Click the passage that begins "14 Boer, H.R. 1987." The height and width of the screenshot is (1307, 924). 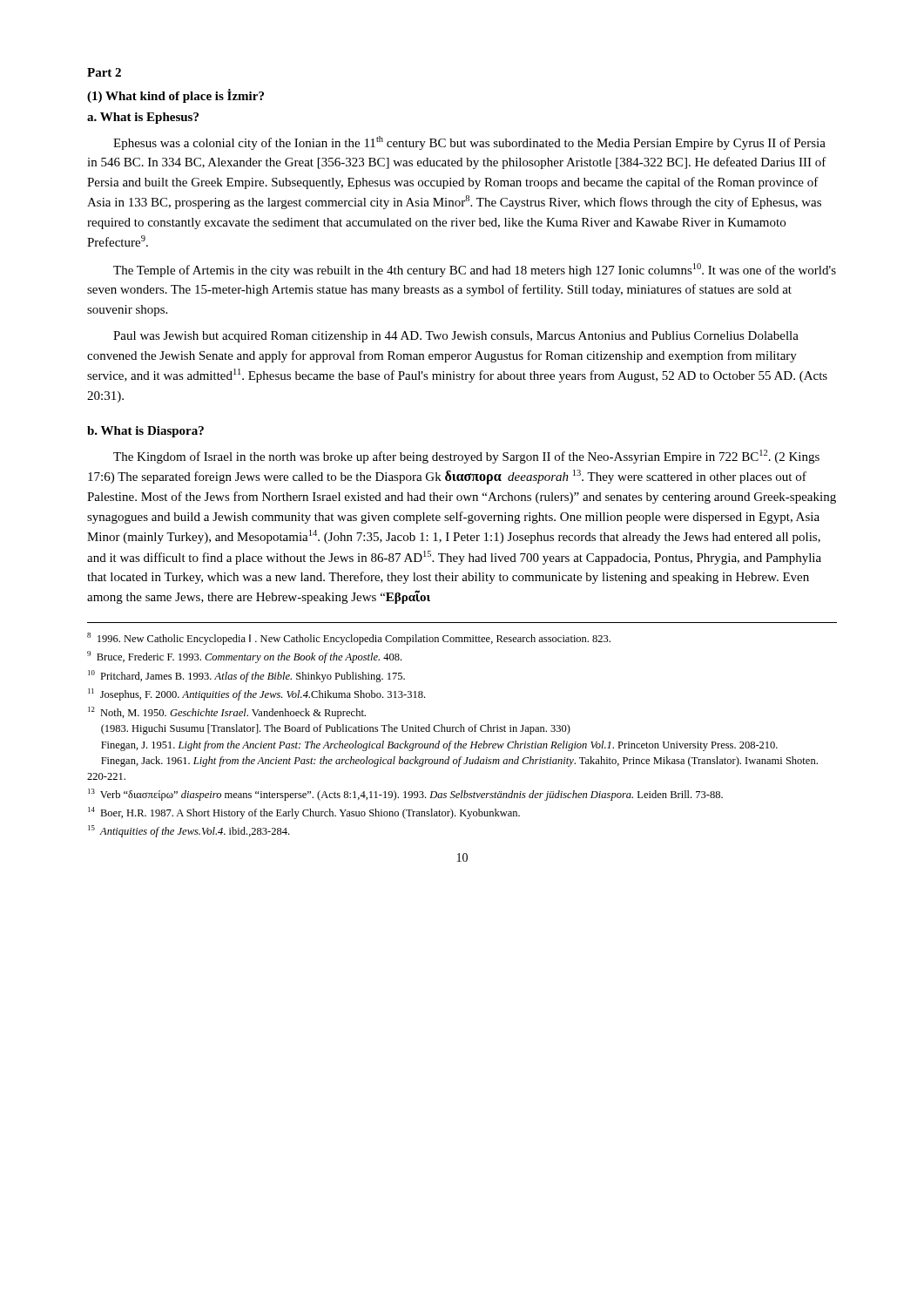462,813
